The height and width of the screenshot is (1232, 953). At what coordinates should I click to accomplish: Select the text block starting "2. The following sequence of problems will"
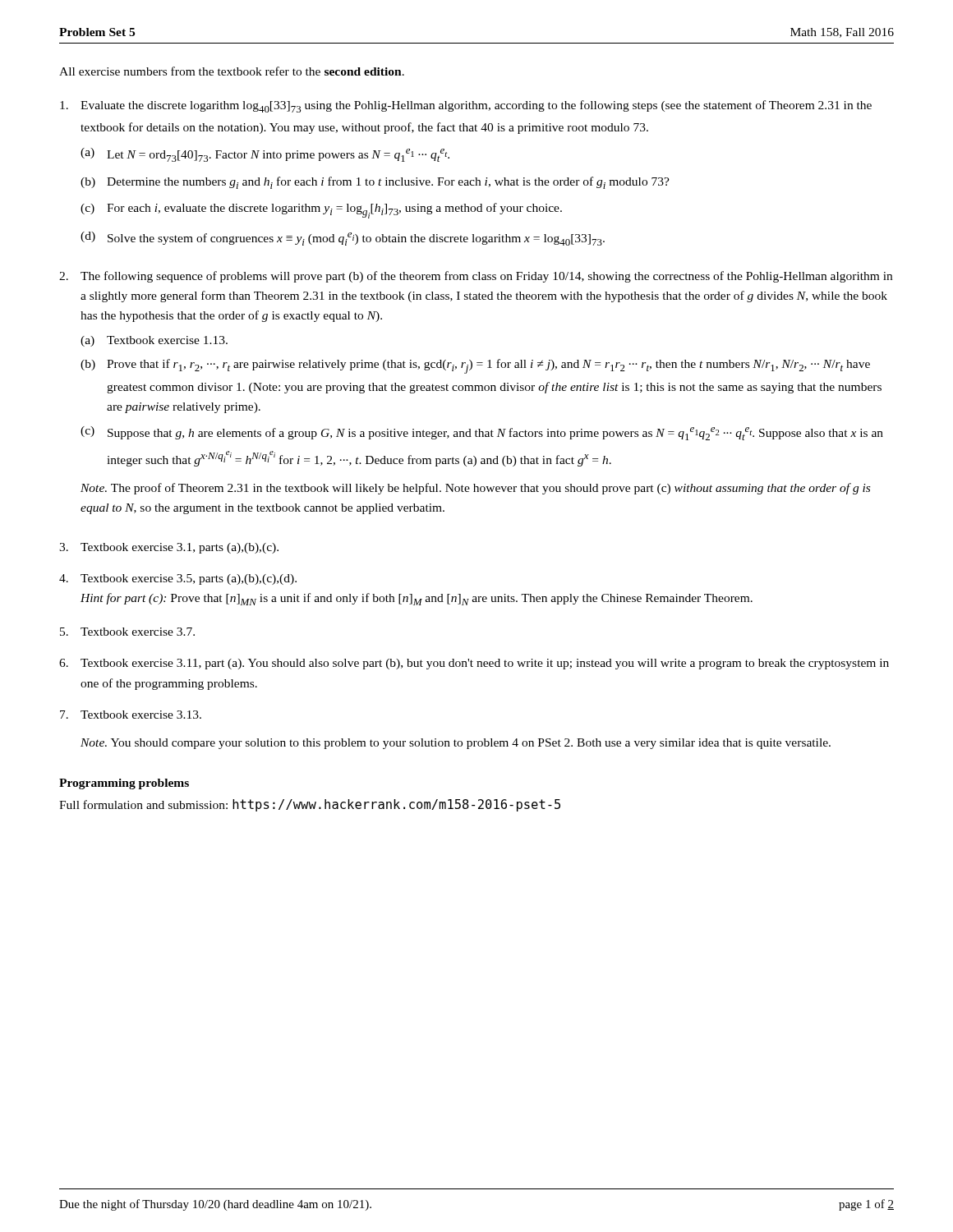click(x=476, y=396)
